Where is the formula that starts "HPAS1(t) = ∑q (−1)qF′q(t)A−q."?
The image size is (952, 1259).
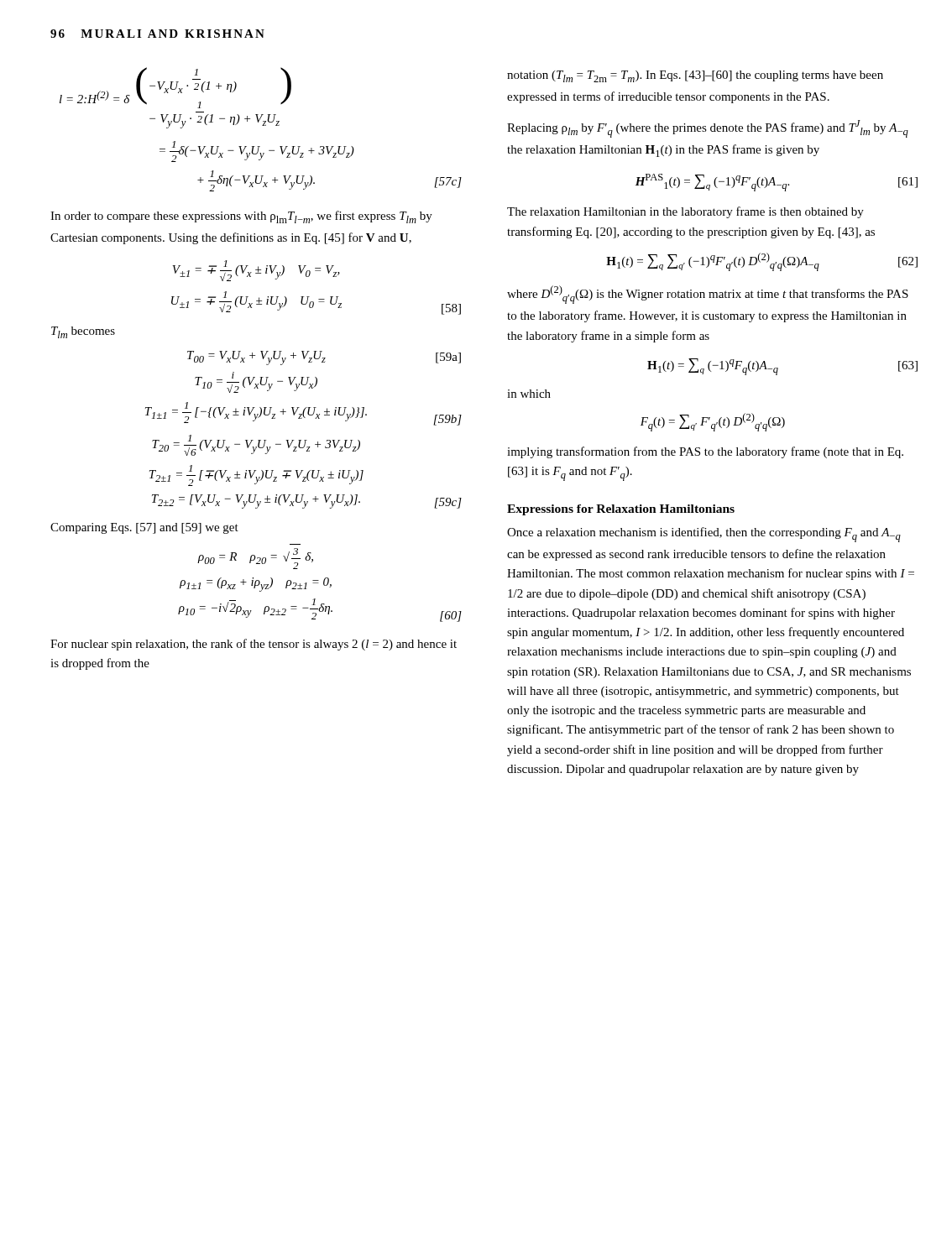(x=713, y=182)
